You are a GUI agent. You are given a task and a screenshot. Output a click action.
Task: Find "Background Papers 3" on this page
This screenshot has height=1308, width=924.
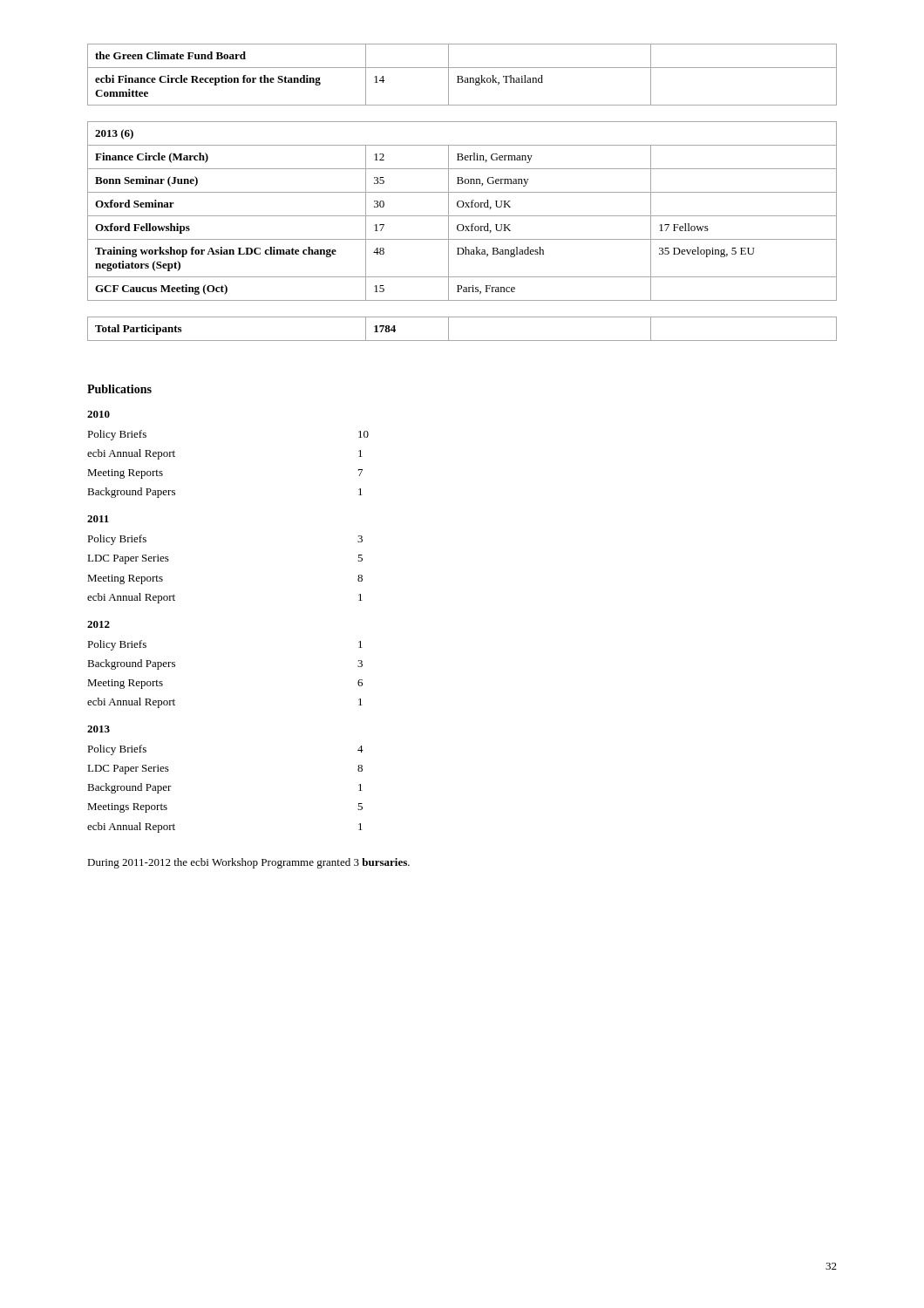point(137,664)
